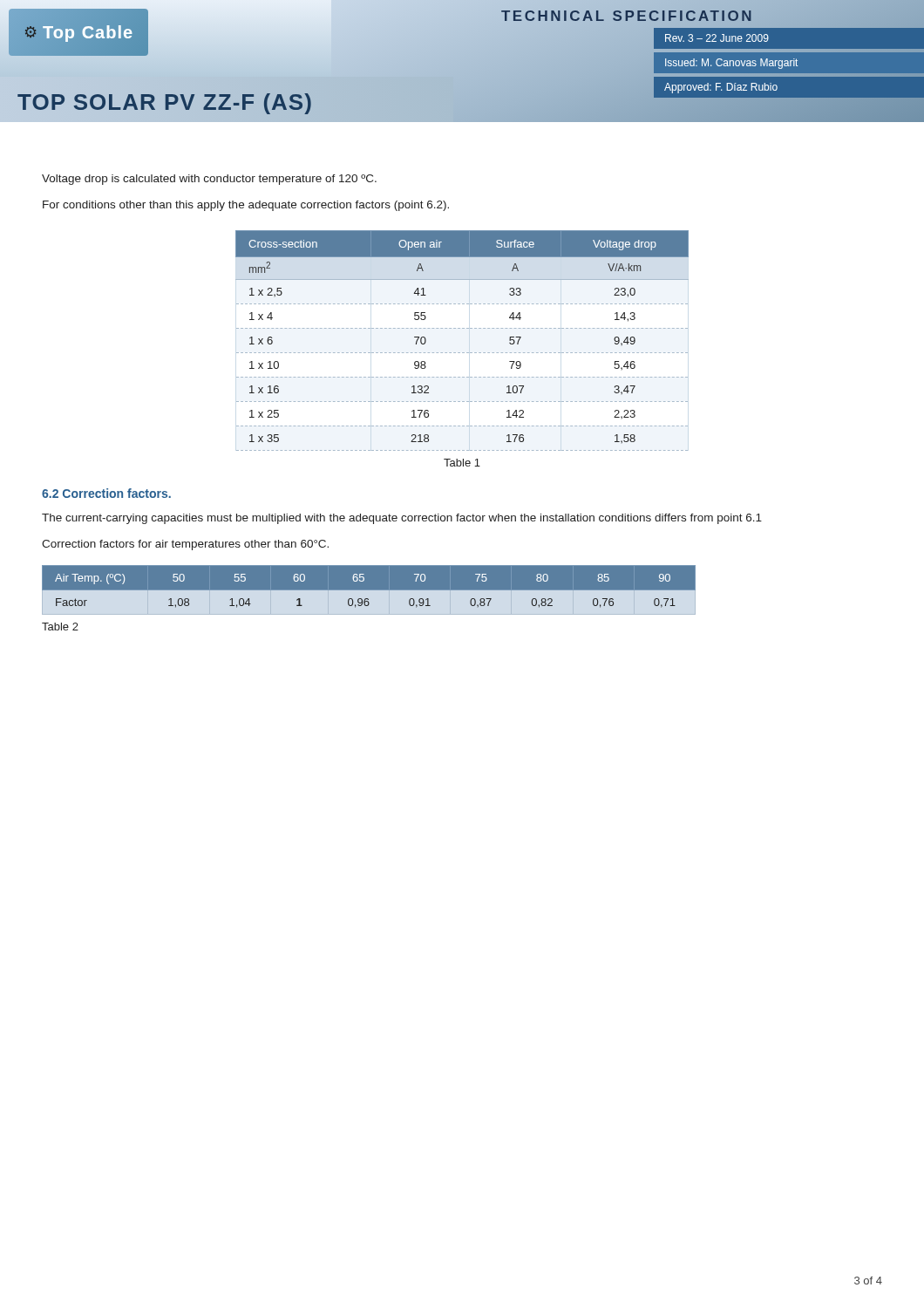
Task: Click on the passage starting "Table 2"
Action: coord(60,627)
